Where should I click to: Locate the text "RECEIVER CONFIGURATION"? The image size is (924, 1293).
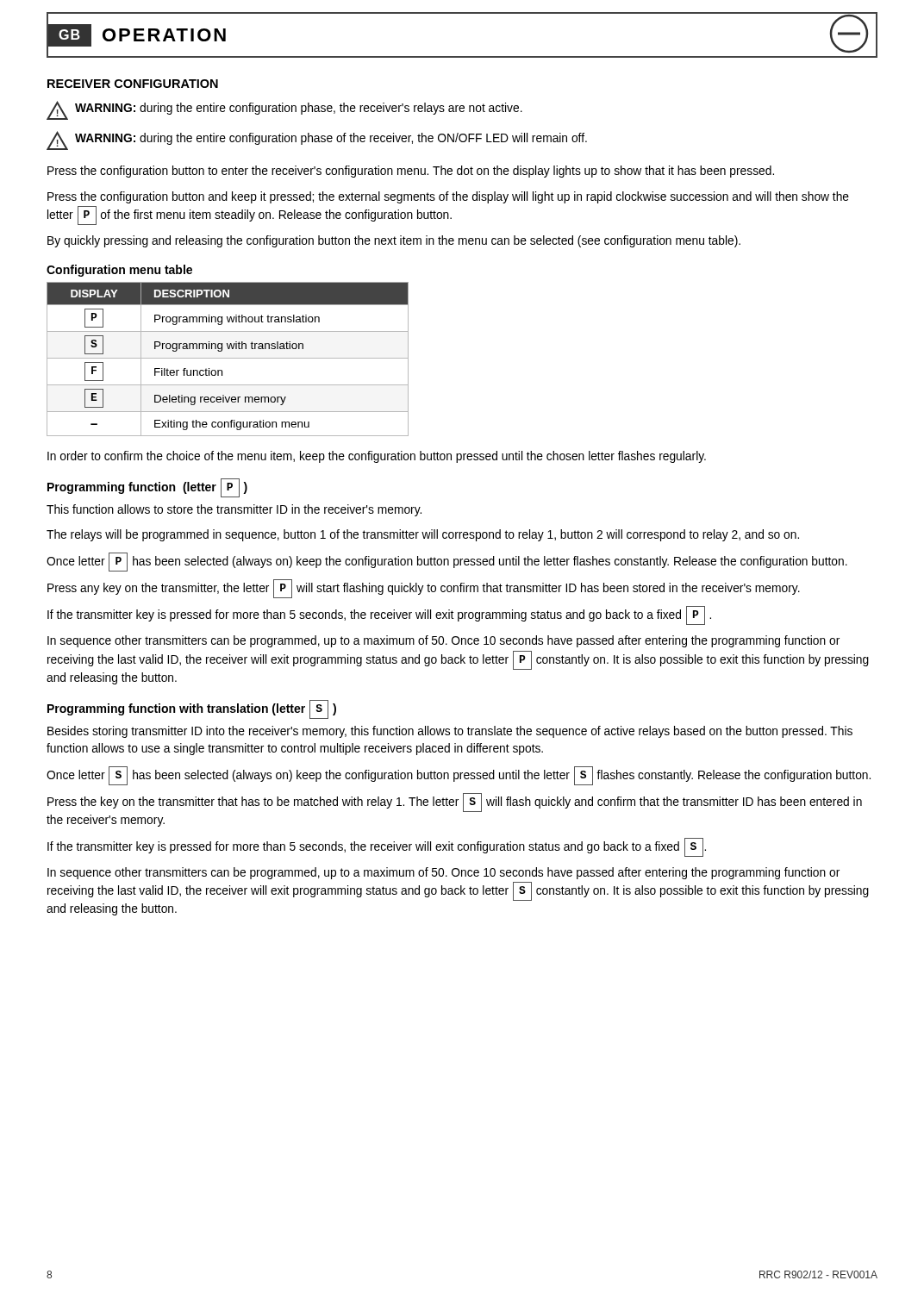coord(133,84)
